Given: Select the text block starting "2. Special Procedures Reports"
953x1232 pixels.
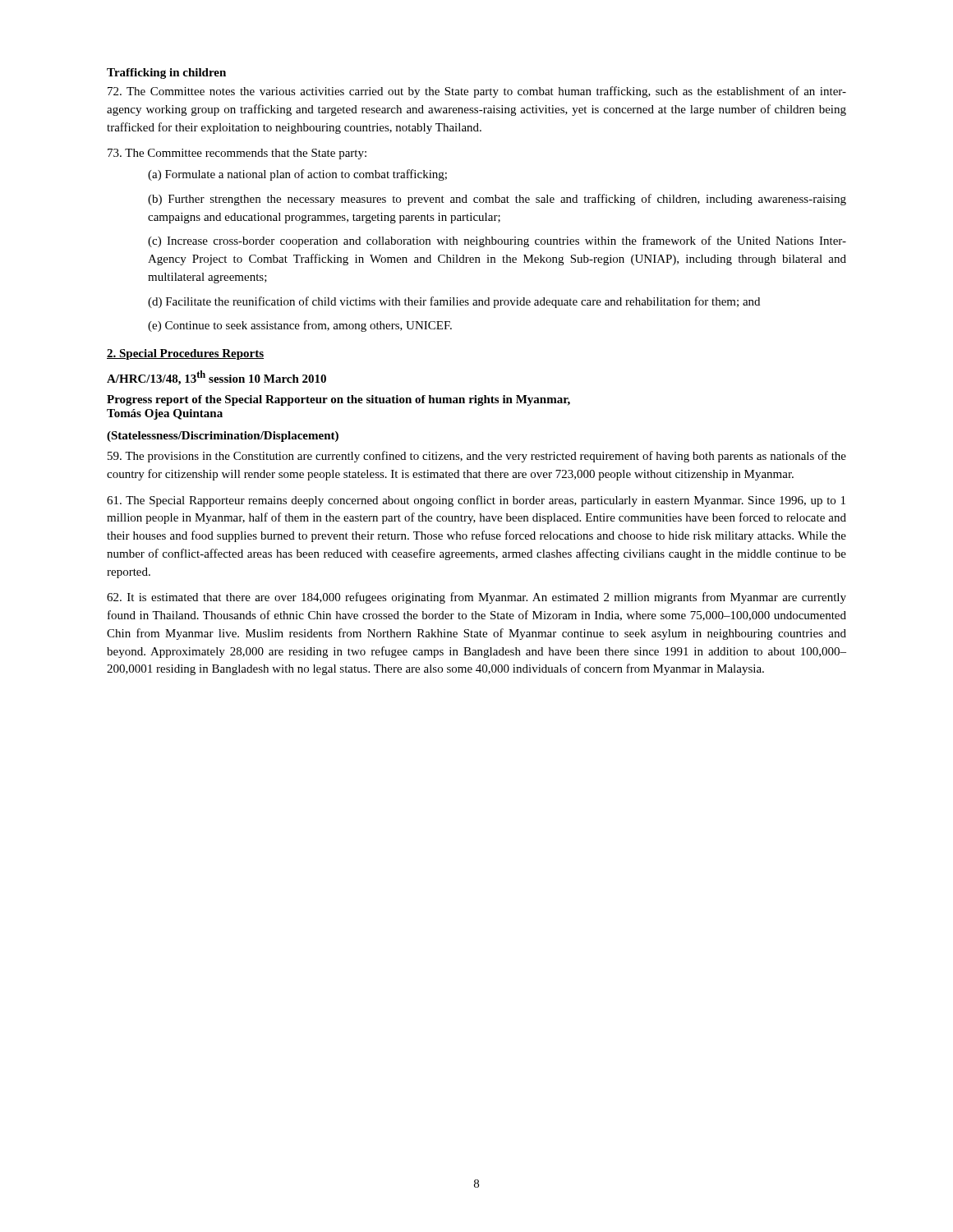Looking at the screenshot, I should click(185, 353).
